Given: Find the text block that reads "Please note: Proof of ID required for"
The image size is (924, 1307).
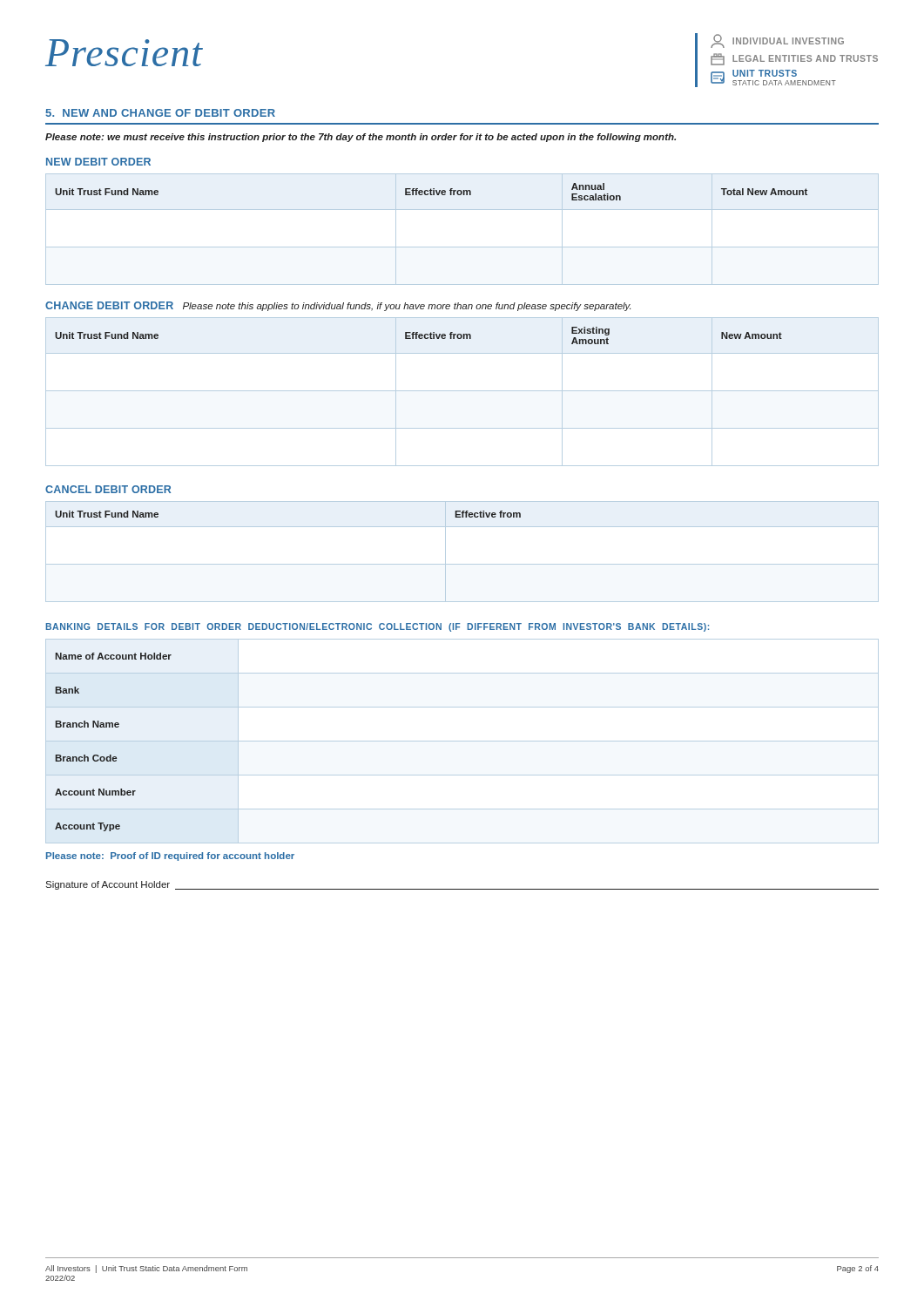Looking at the screenshot, I should pyautogui.click(x=170, y=856).
